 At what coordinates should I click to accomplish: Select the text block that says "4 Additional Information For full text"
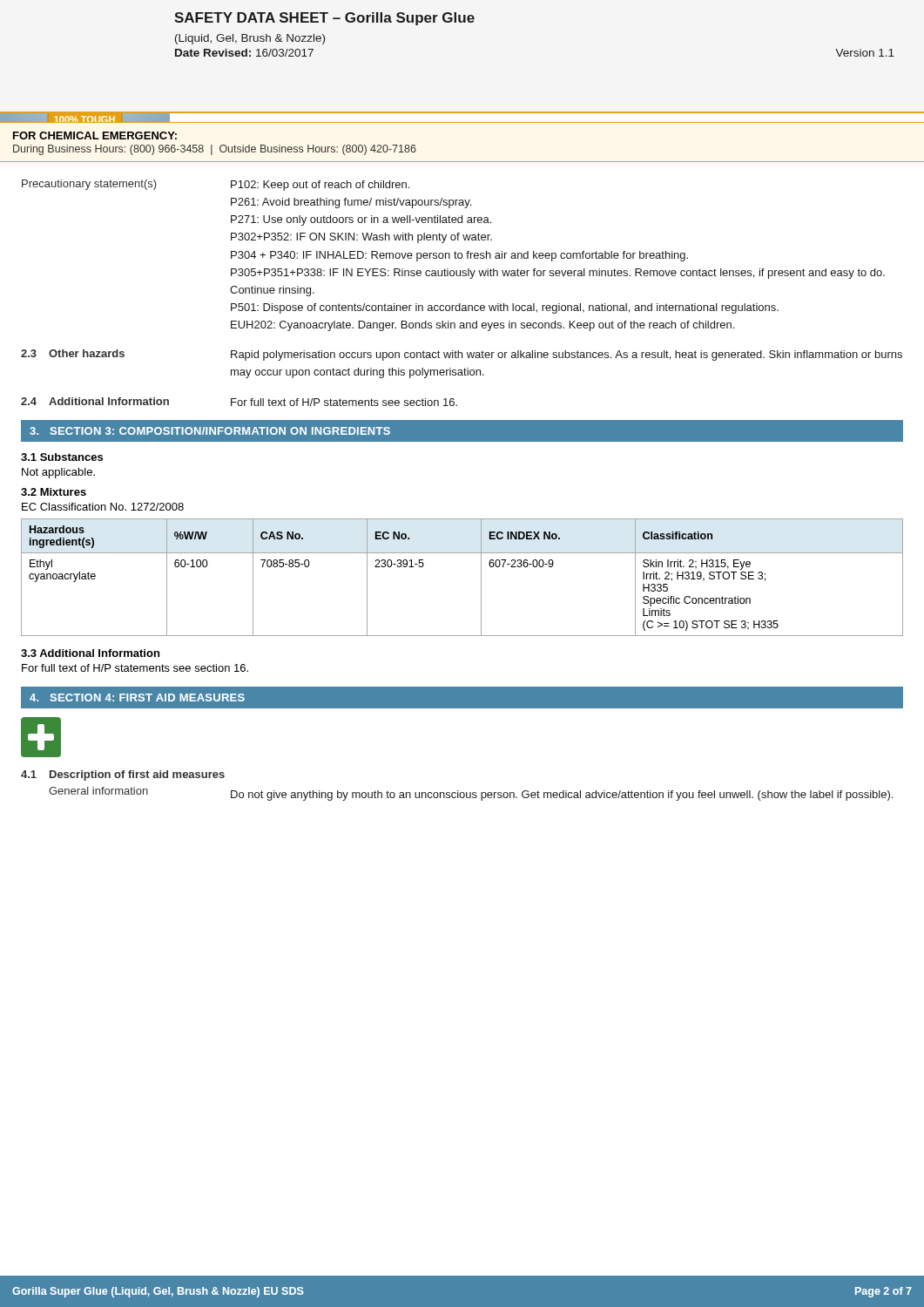(462, 402)
